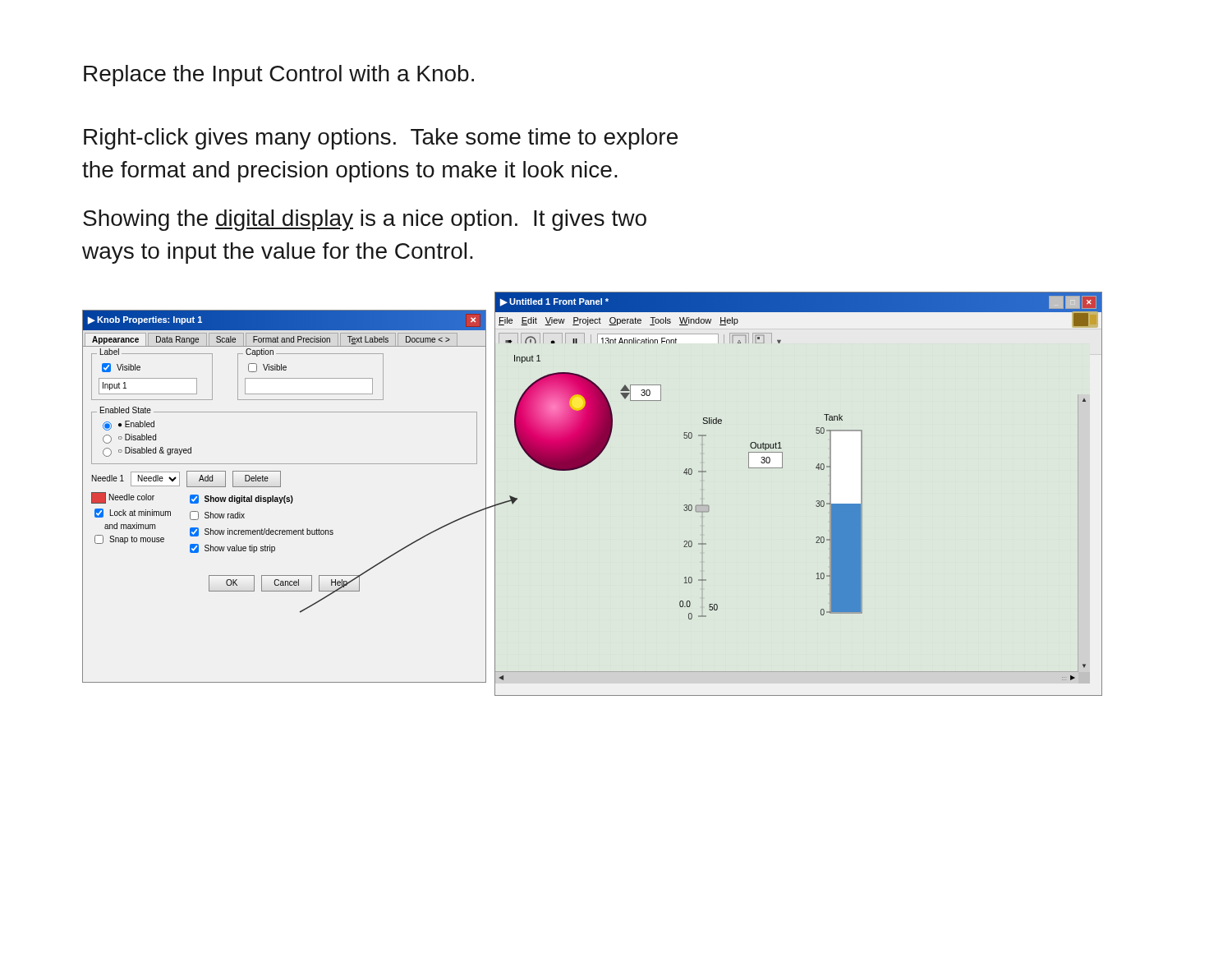Where is the passage that starts "Right-click gives many options. Take some time to"?

point(380,153)
